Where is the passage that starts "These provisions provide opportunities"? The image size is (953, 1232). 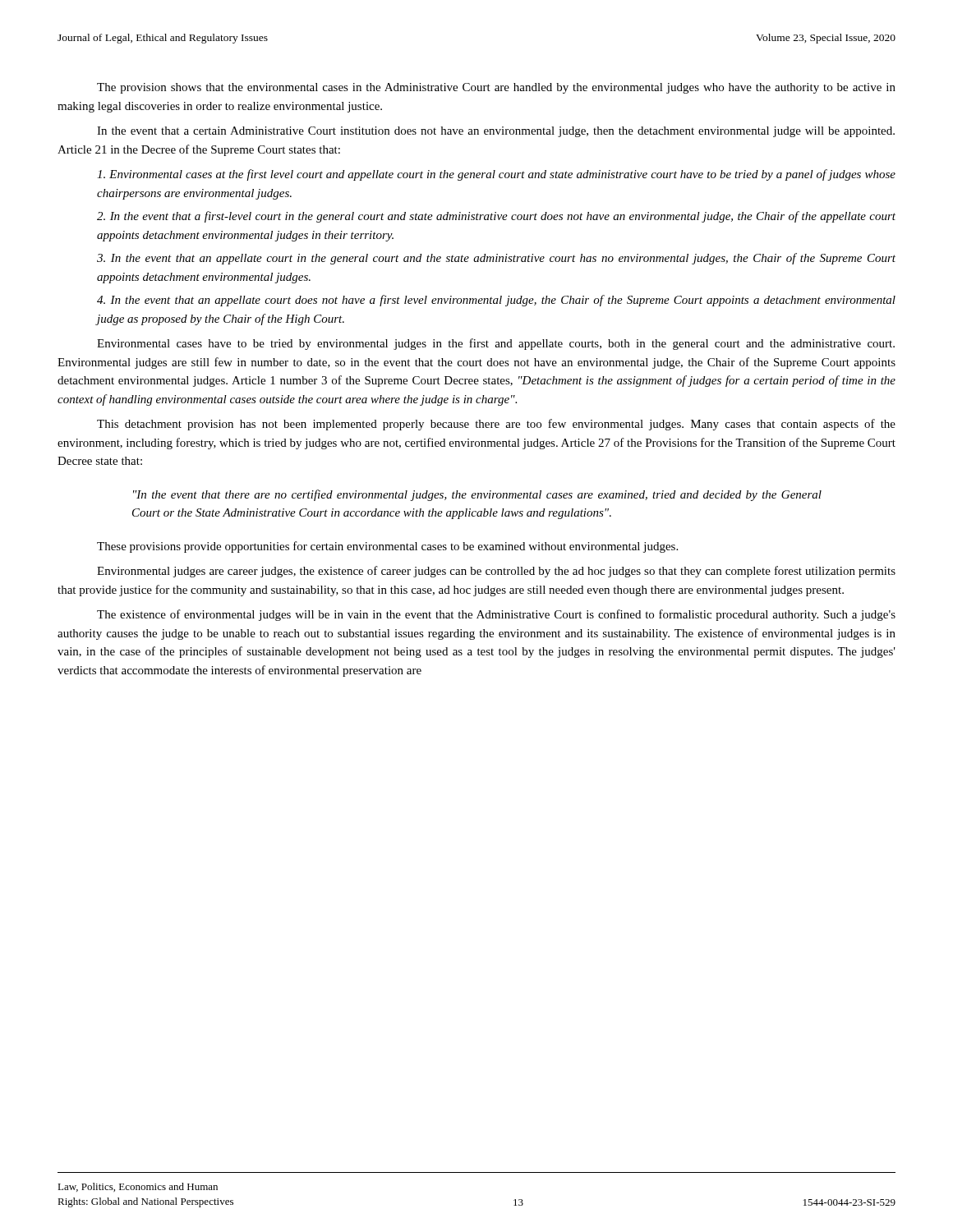tap(476, 546)
